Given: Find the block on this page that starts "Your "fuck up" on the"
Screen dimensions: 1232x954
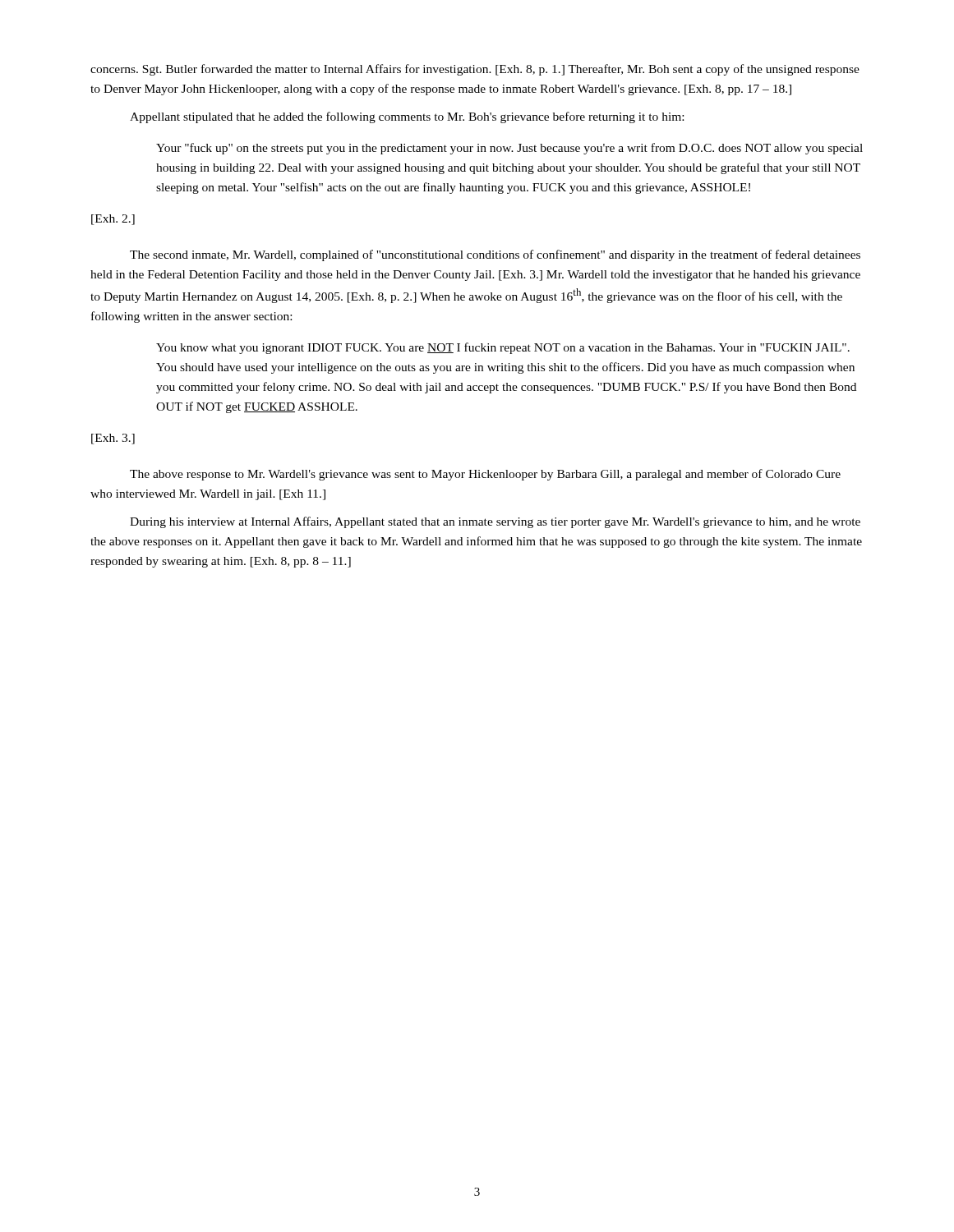Looking at the screenshot, I should [x=510, y=167].
